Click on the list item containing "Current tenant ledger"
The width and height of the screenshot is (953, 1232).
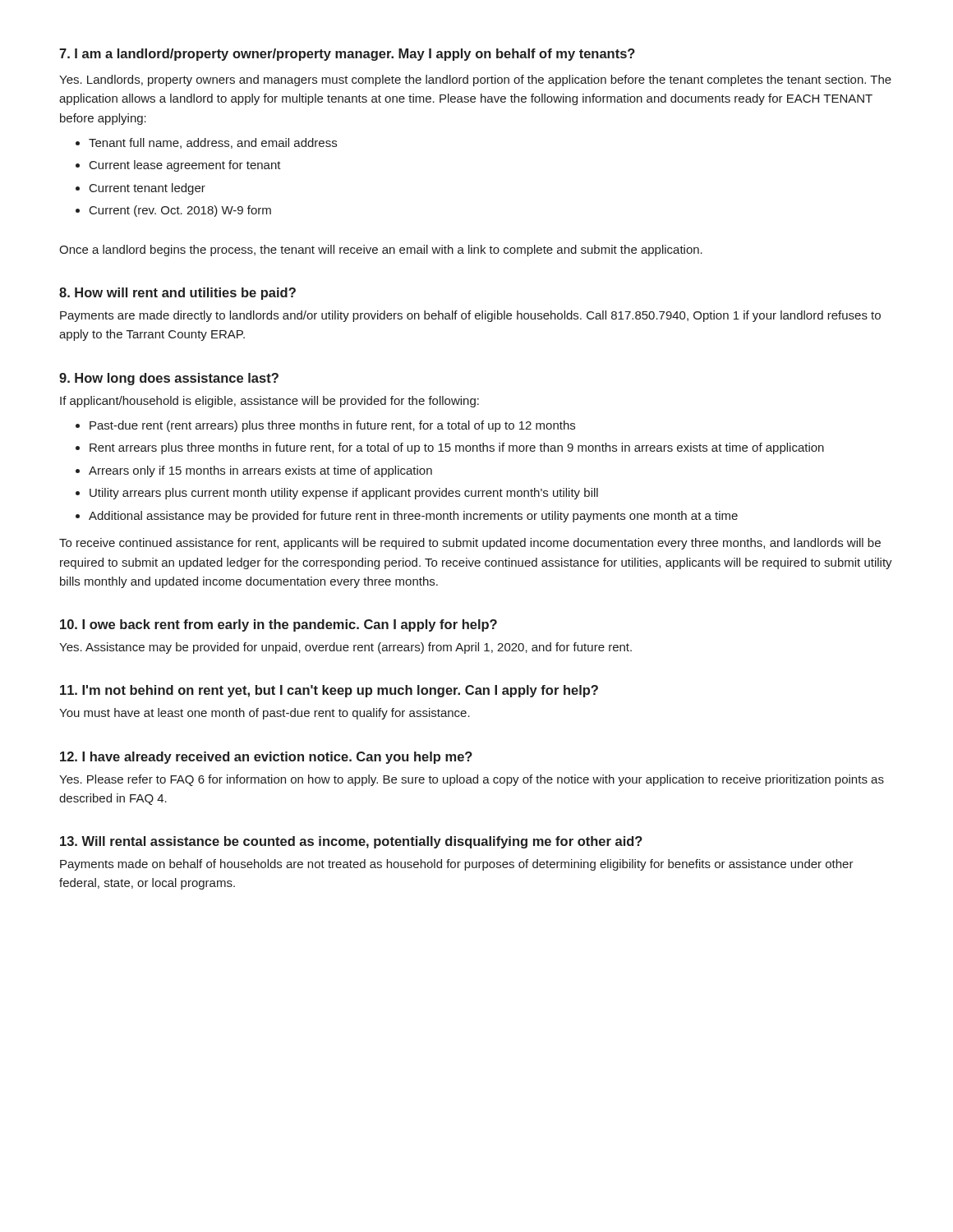tap(147, 188)
